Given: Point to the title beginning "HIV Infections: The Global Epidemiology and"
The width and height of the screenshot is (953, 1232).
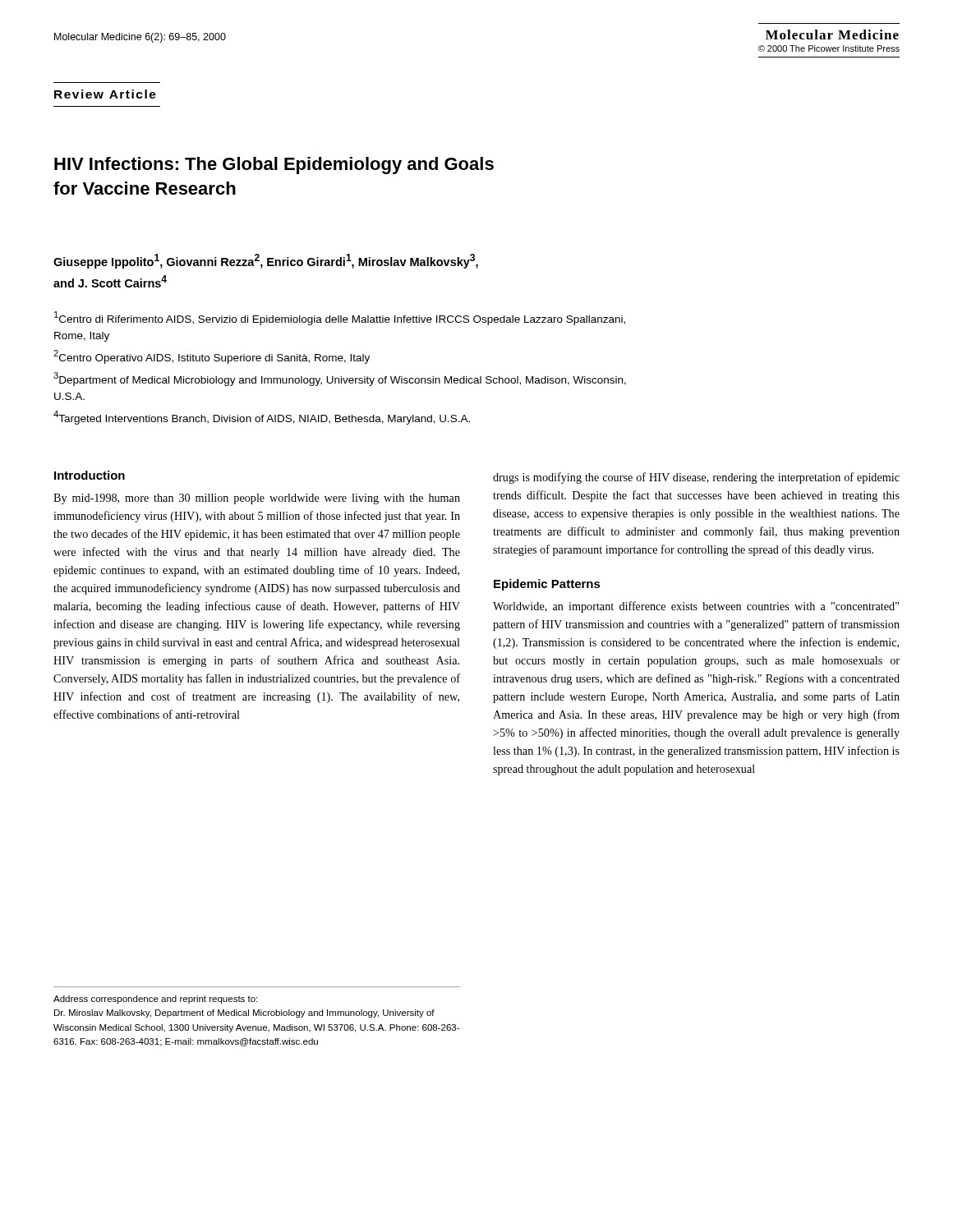Looking at the screenshot, I should tap(274, 176).
